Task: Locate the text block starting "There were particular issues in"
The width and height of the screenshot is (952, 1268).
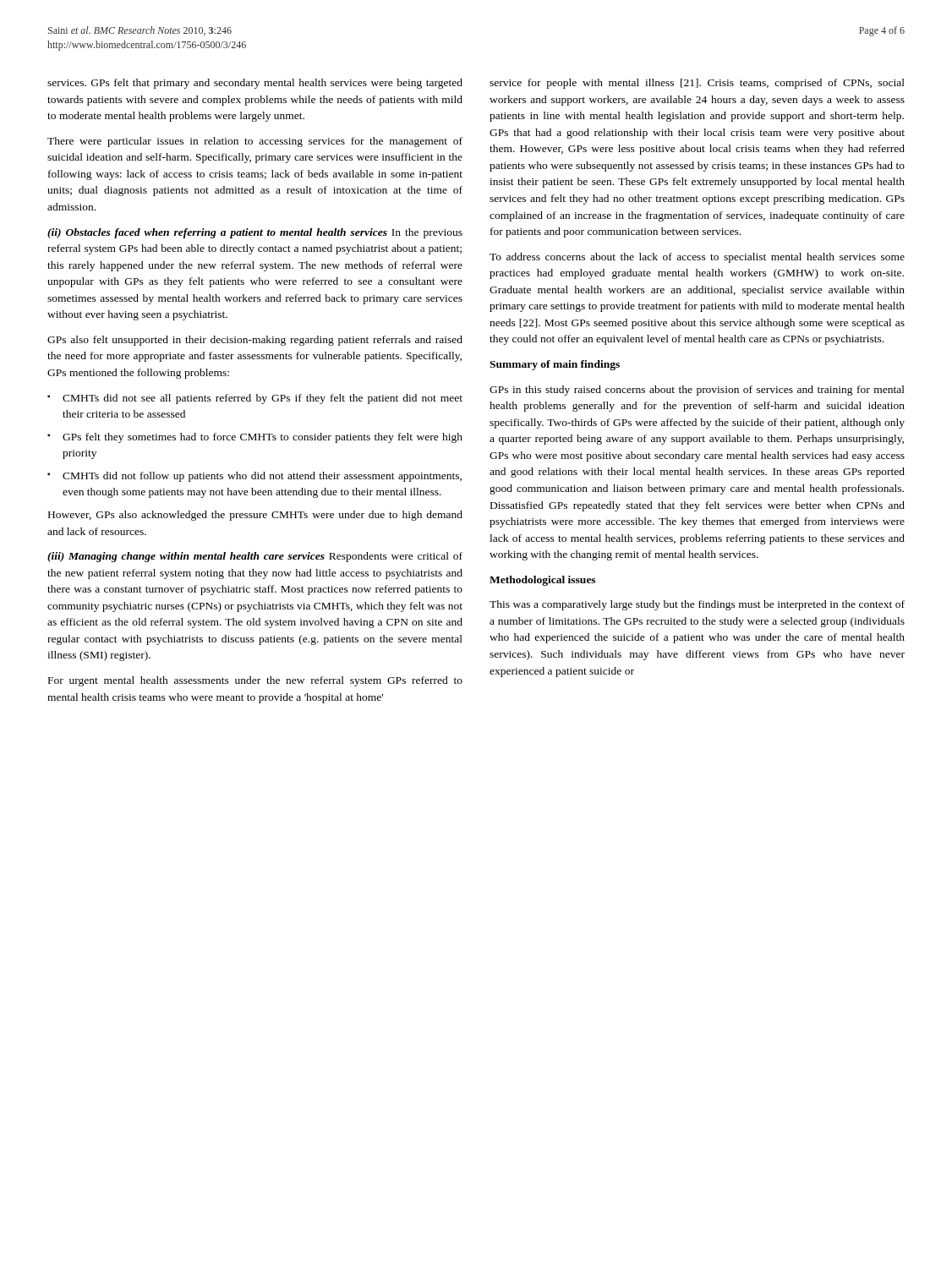Action: pyautogui.click(x=255, y=174)
